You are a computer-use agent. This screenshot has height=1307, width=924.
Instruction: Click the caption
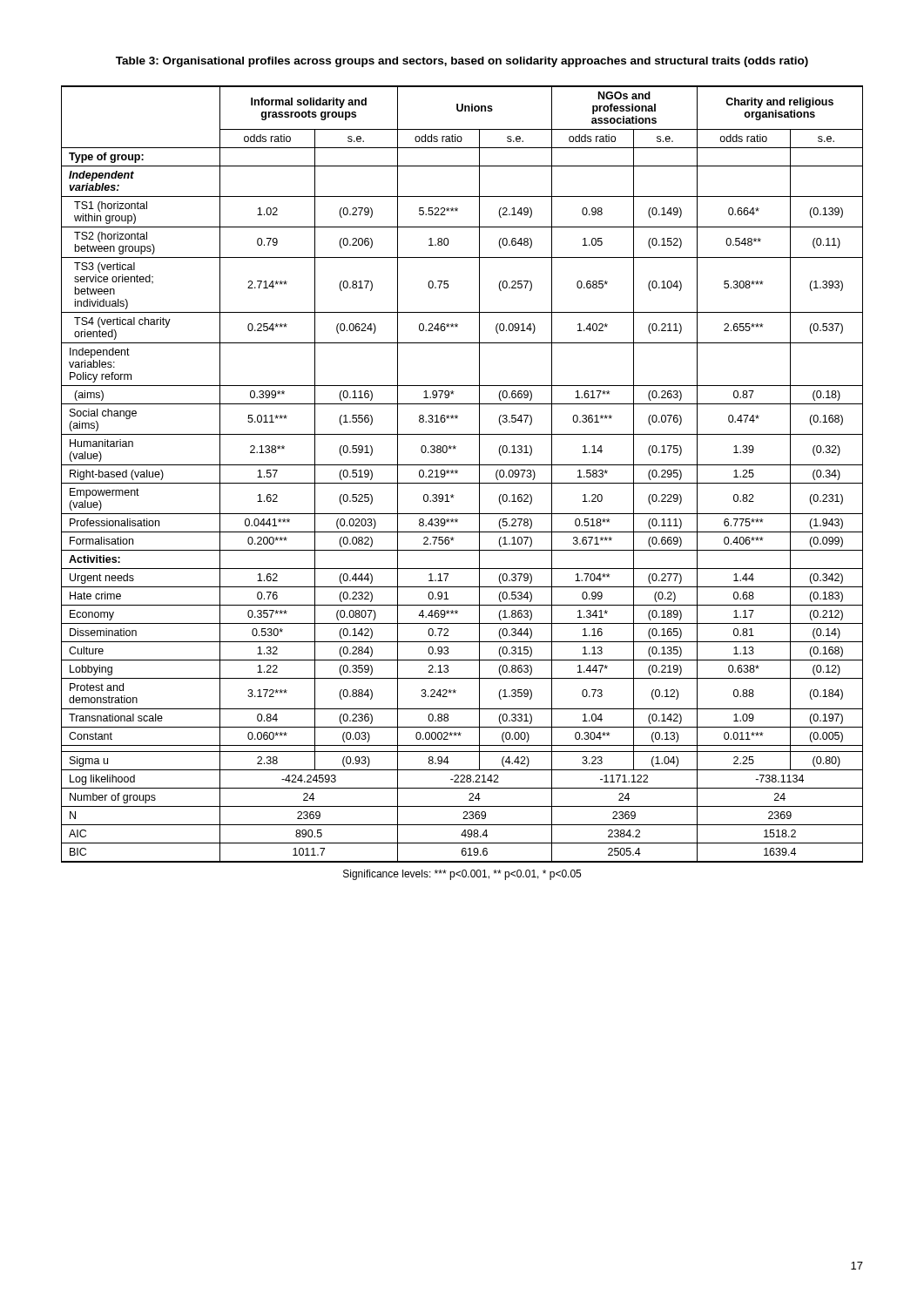pyautogui.click(x=462, y=61)
